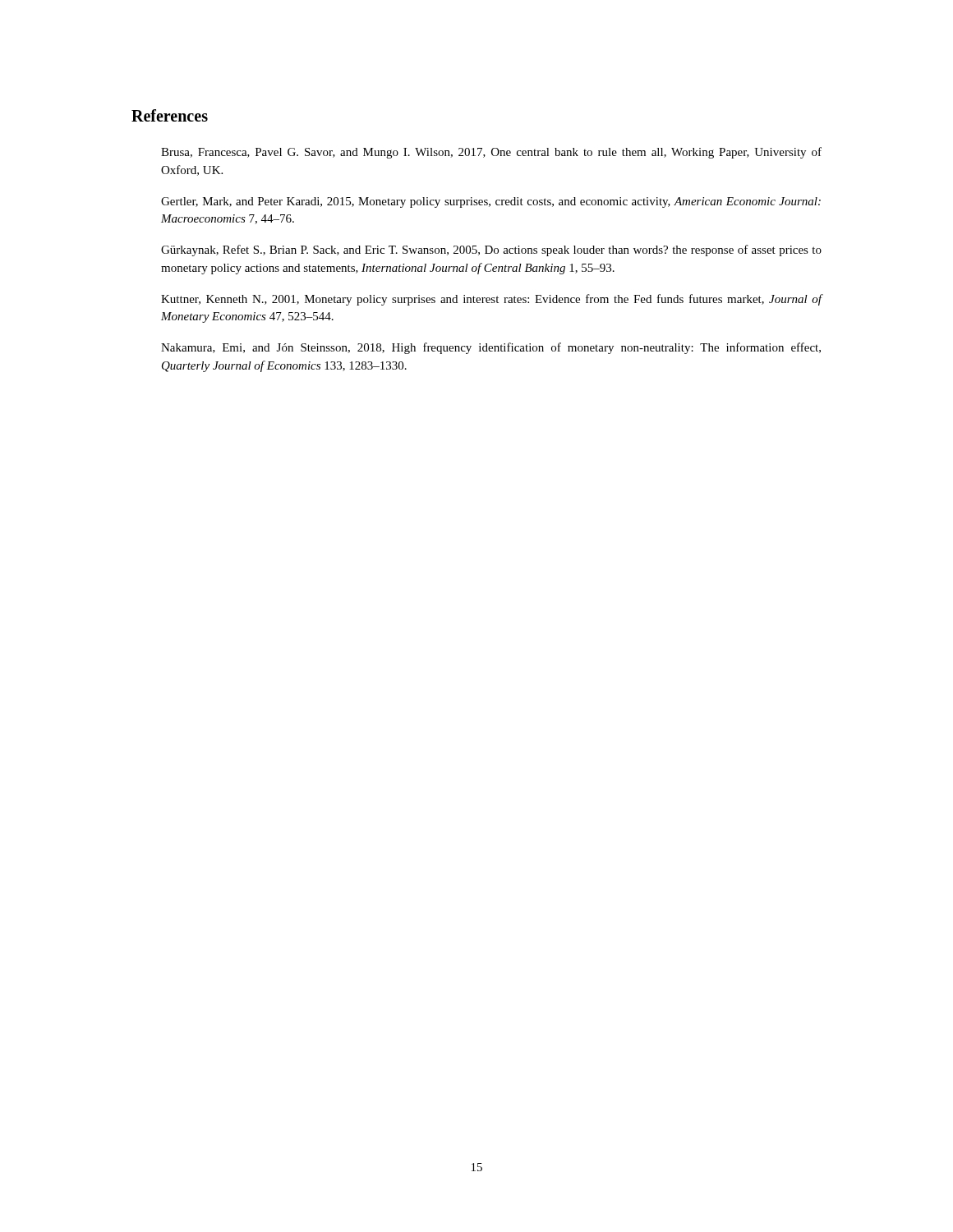Locate the block of text that opens with "Gertler, Mark, and Peter"
953x1232 pixels.
[476, 210]
